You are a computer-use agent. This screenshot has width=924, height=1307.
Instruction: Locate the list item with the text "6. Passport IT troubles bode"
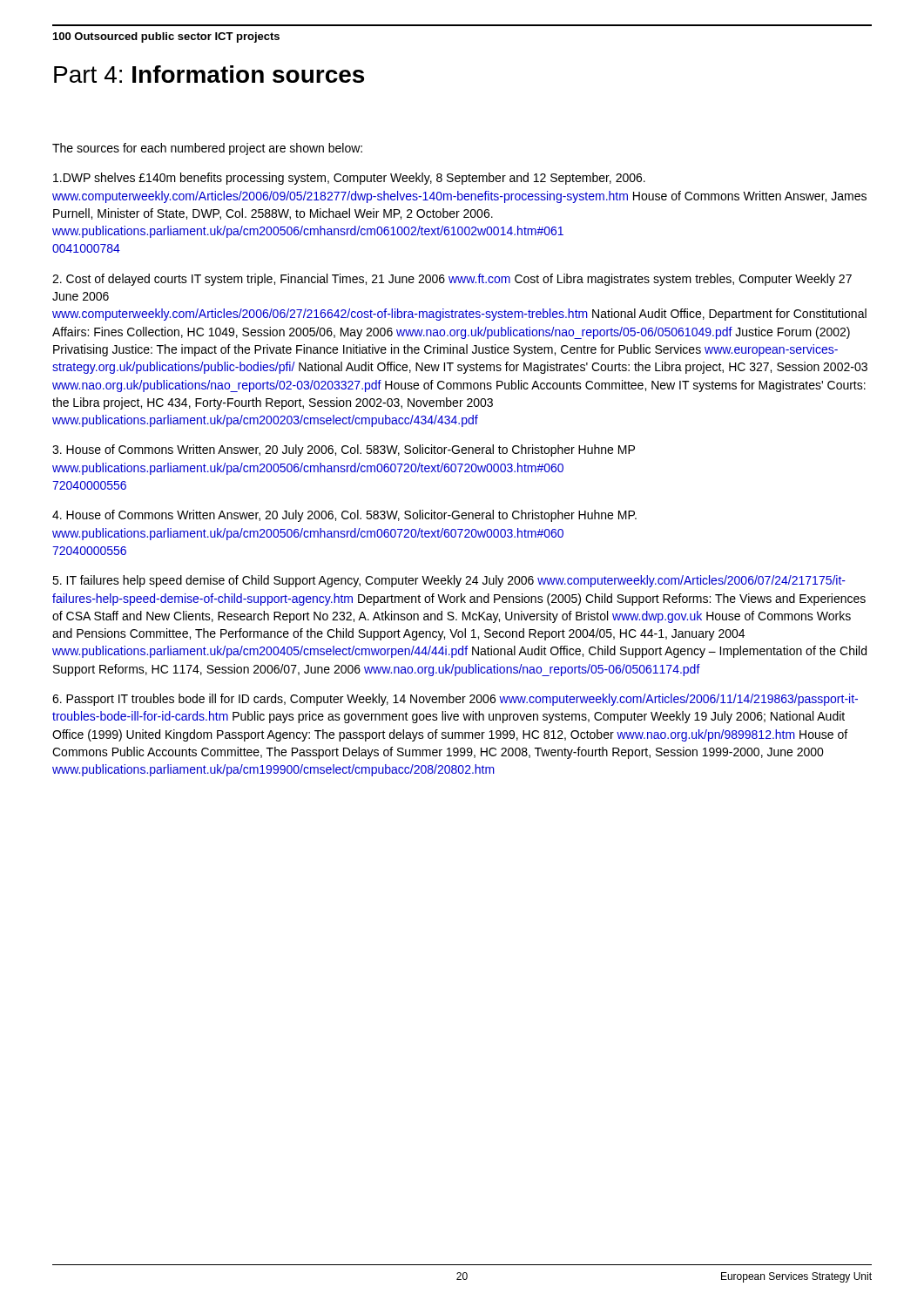point(455,734)
